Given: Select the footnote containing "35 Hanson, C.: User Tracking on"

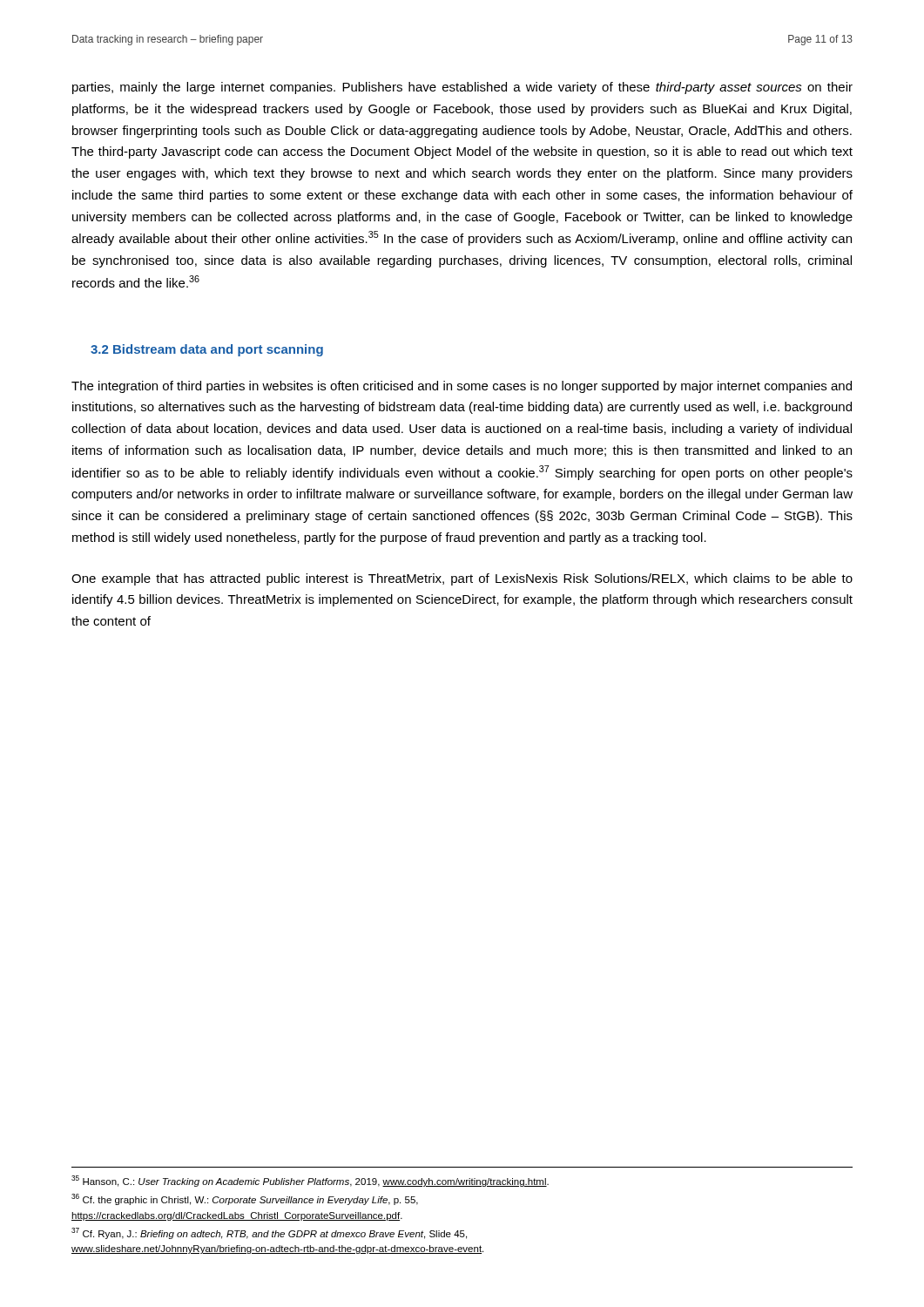Looking at the screenshot, I should (x=310, y=1181).
